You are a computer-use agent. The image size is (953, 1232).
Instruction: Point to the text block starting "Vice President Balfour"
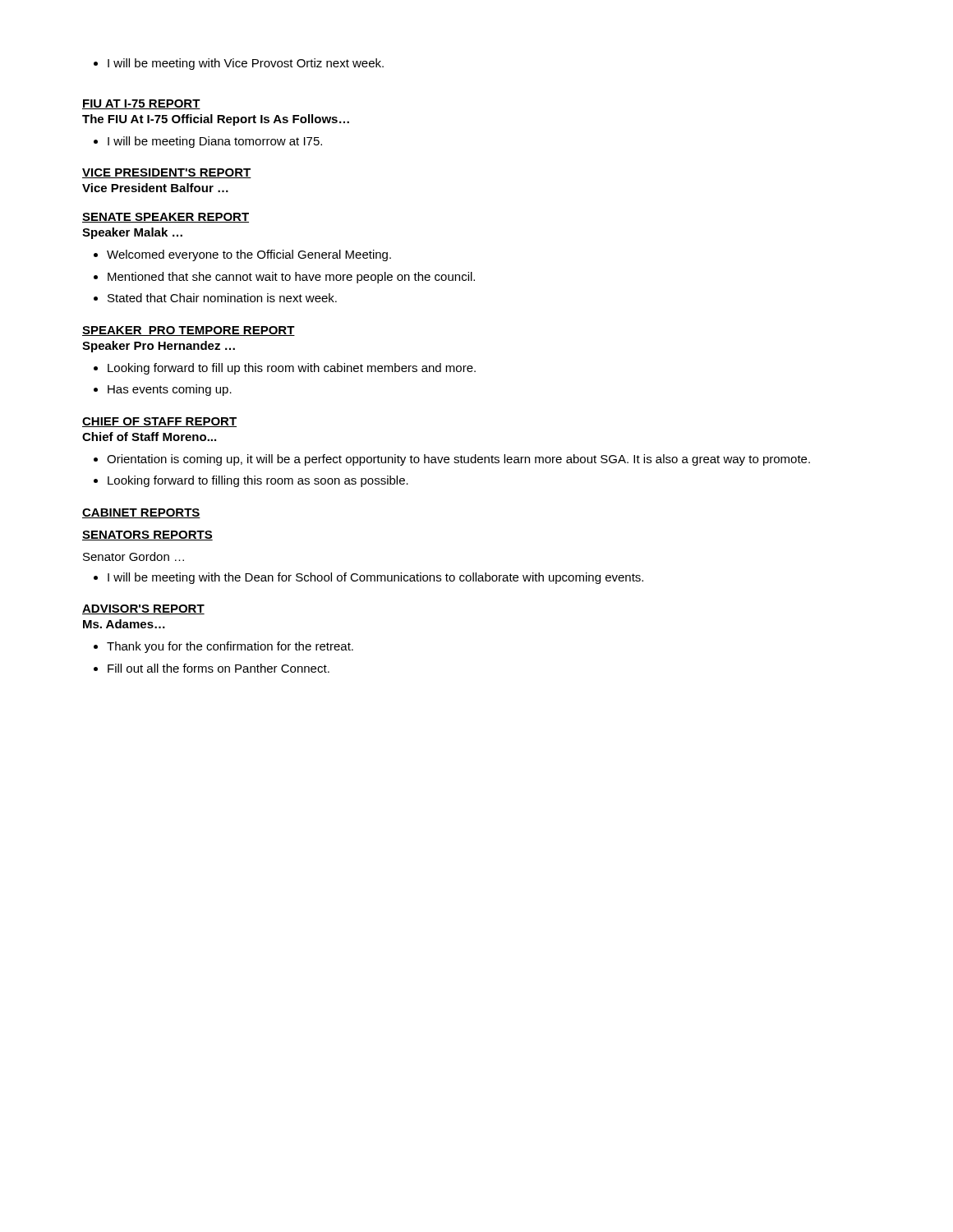pos(156,188)
